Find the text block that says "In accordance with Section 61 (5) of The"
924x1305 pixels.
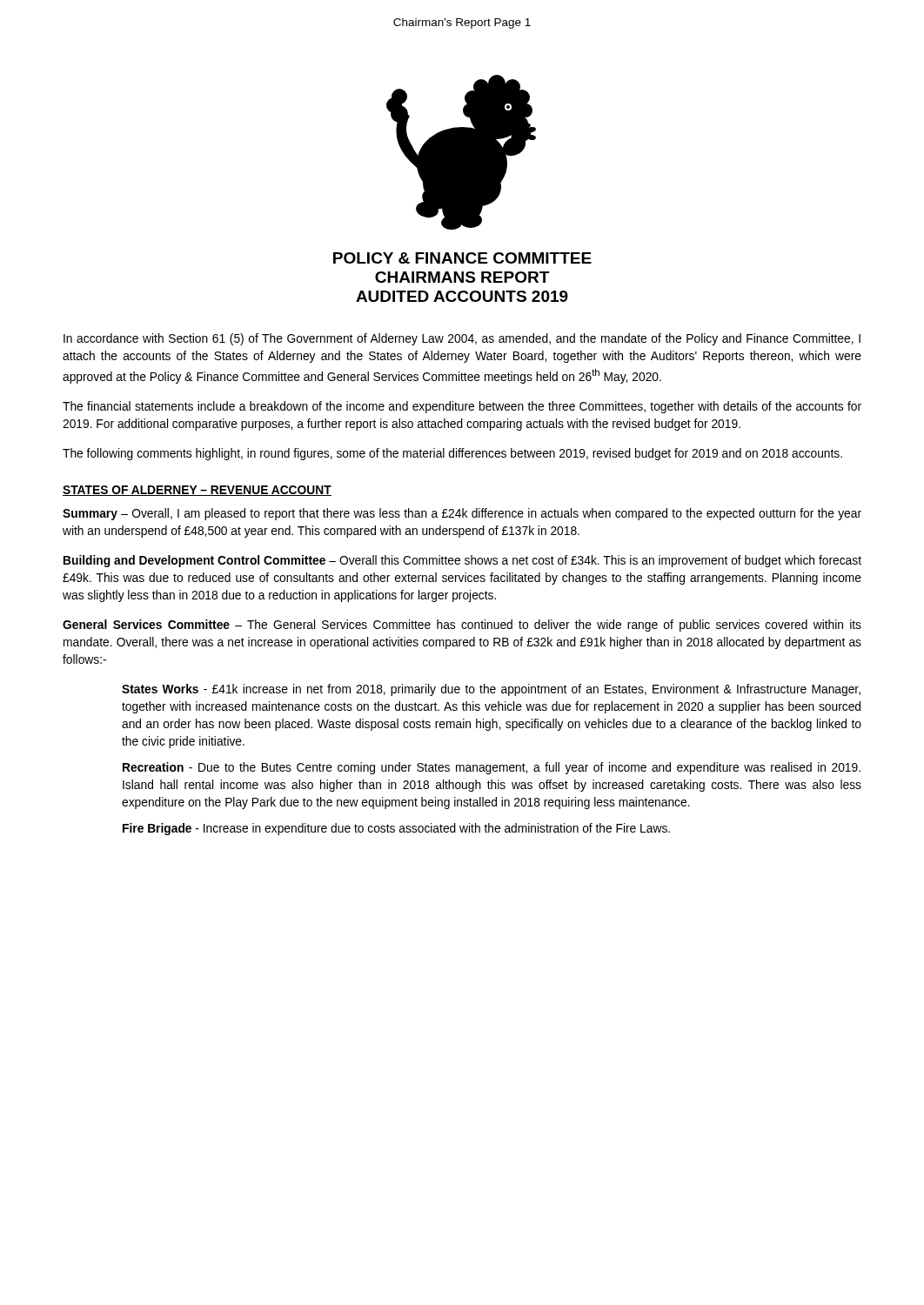pos(462,358)
